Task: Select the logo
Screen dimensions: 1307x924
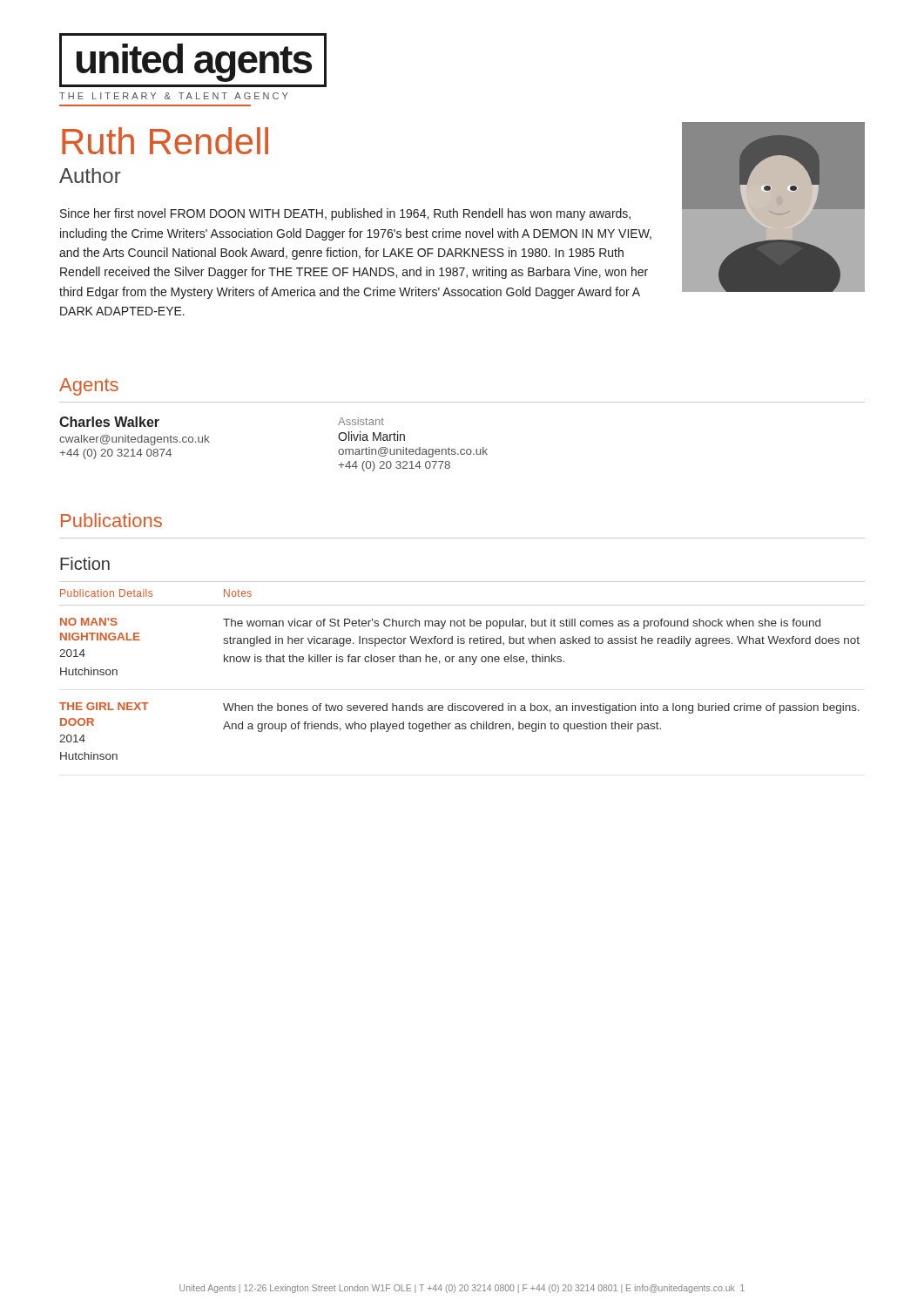Action: 462,70
